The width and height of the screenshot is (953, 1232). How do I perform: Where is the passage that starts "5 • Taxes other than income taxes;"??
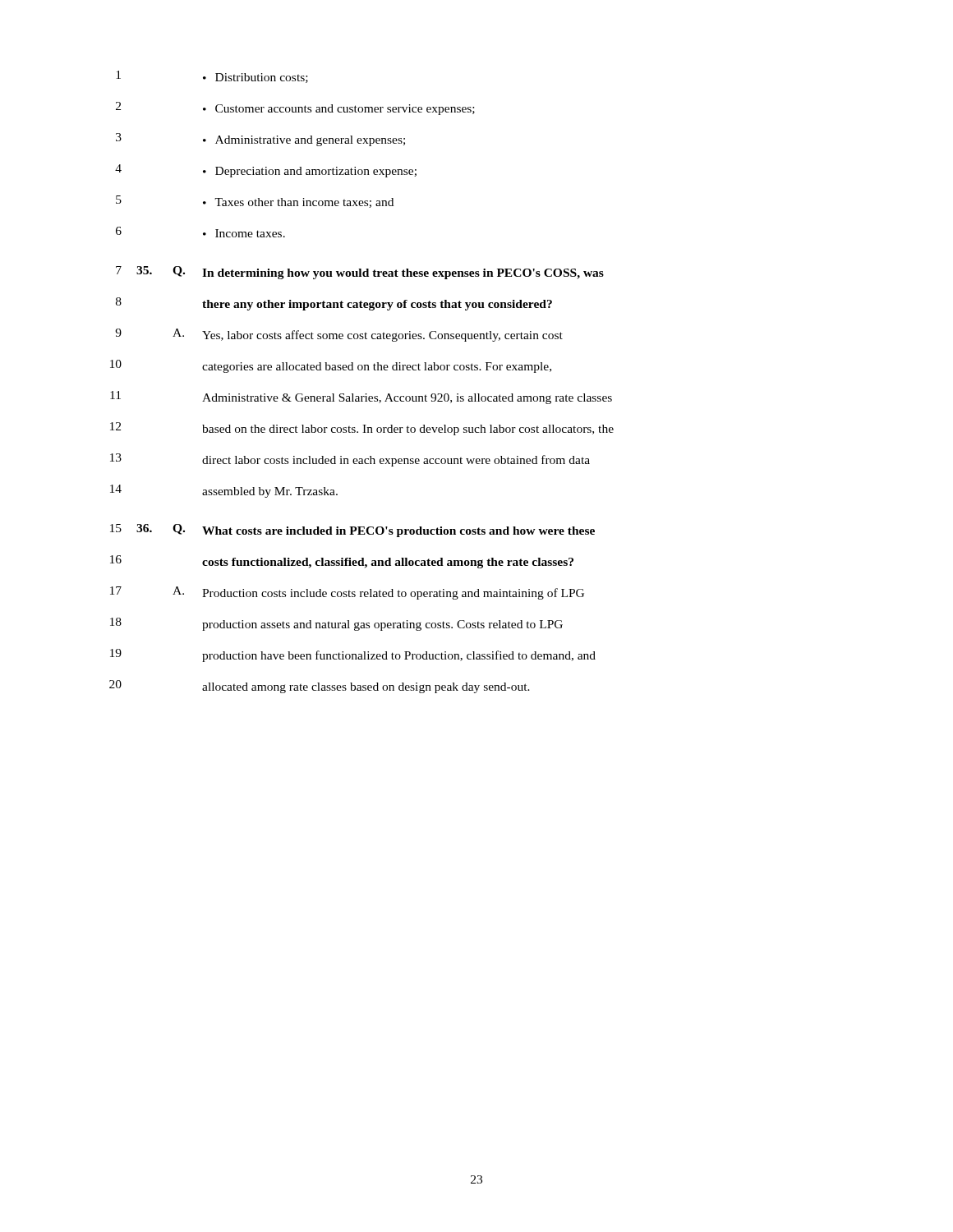tap(255, 202)
